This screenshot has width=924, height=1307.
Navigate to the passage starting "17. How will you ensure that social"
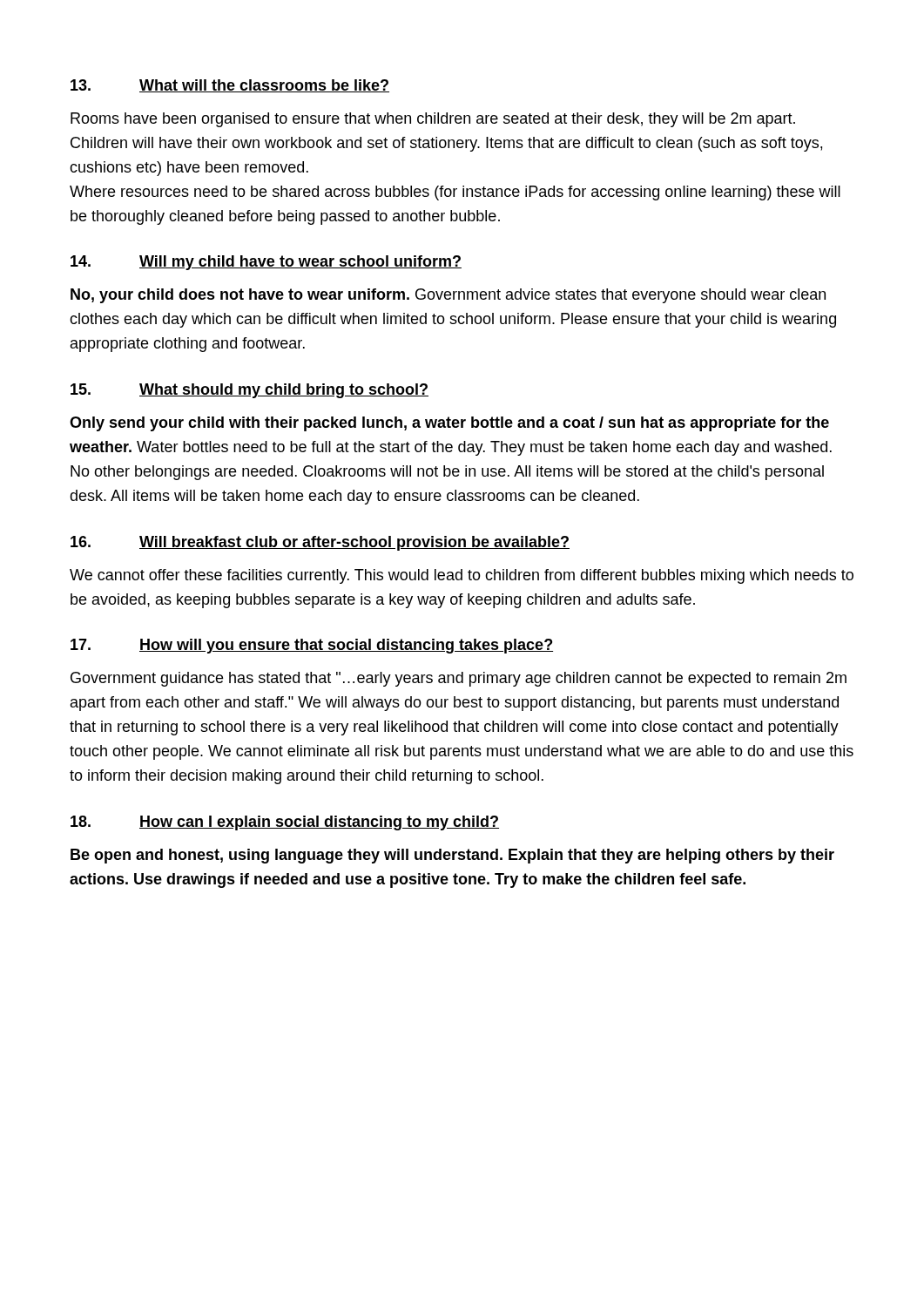point(311,646)
